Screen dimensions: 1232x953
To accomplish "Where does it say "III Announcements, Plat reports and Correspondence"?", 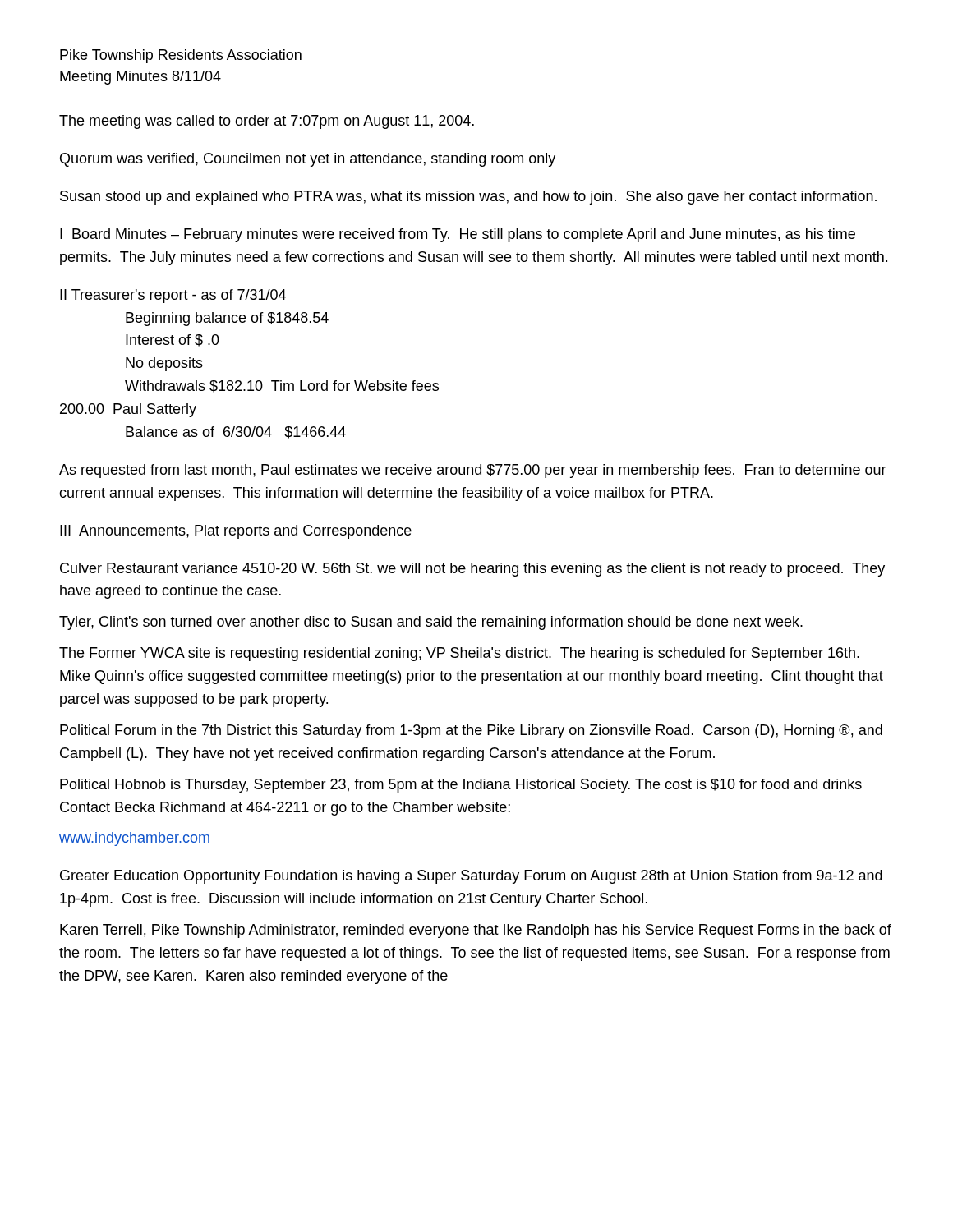I will tap(235, 530).
